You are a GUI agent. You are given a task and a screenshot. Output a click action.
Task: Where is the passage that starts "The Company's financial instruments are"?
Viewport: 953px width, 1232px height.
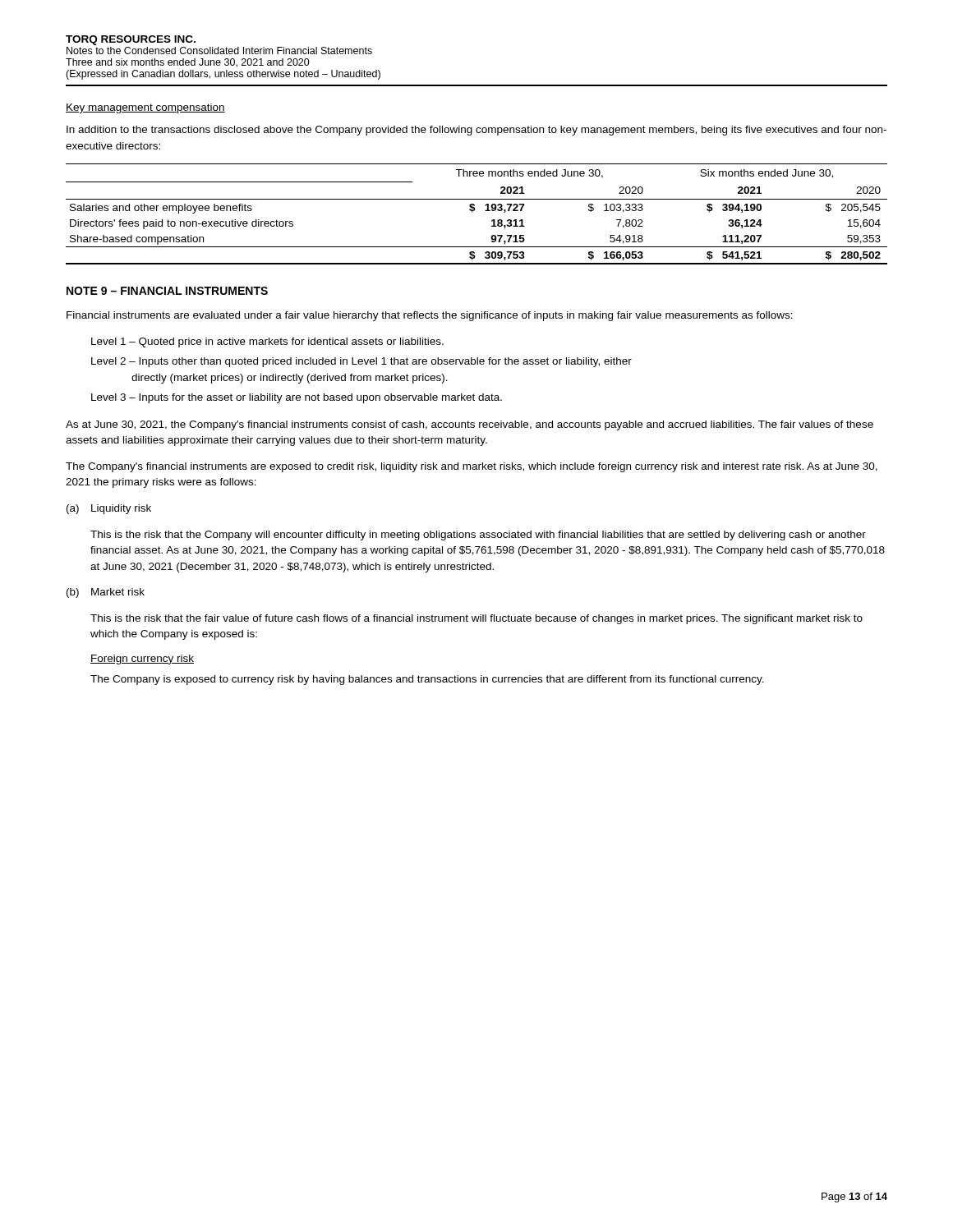[472, 474]
